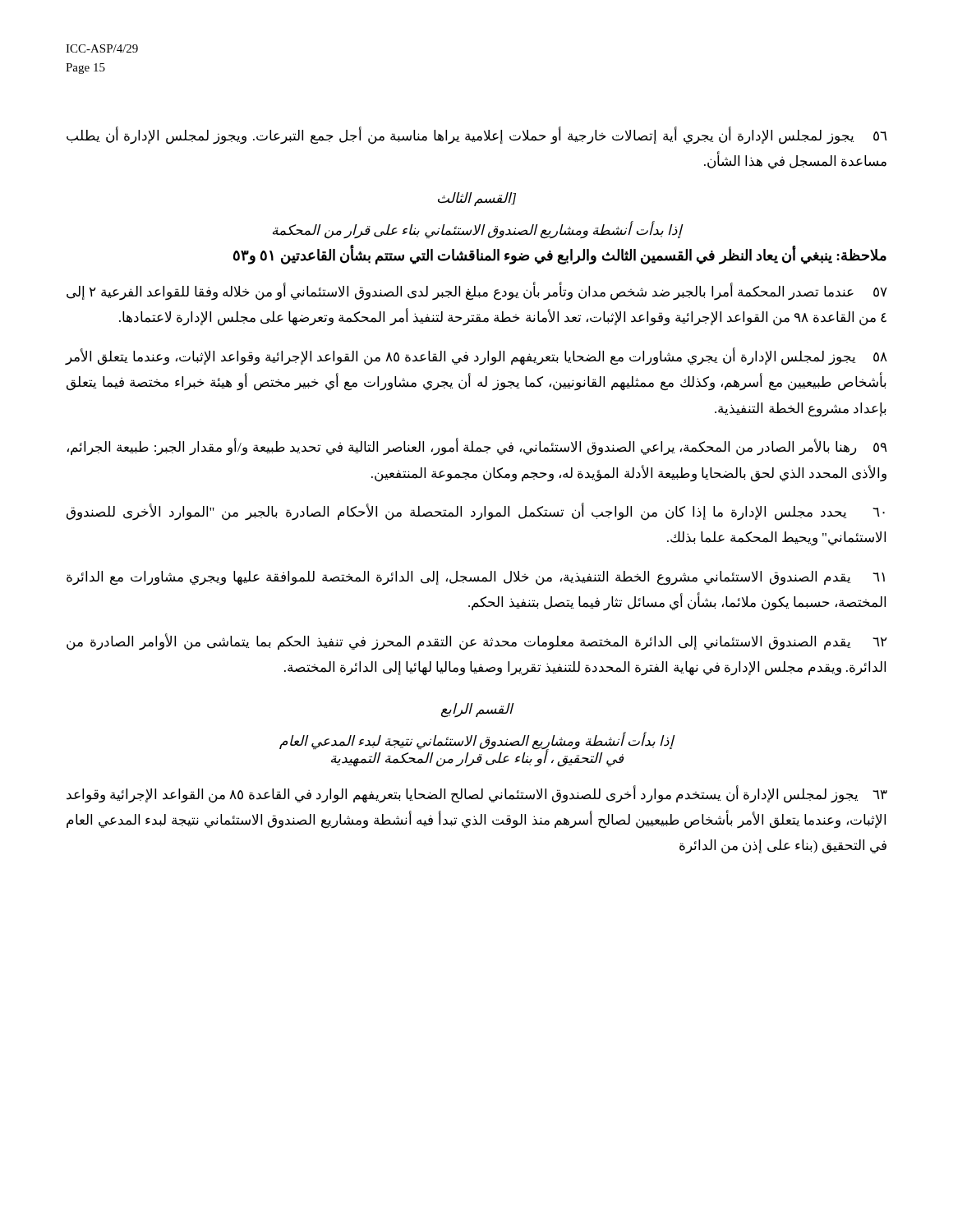This screenshot has width=953, height=1232.
Task: Locate the section header that says "[القسم الثالث"
Action: pyautogui.click(x=476, y=198)
